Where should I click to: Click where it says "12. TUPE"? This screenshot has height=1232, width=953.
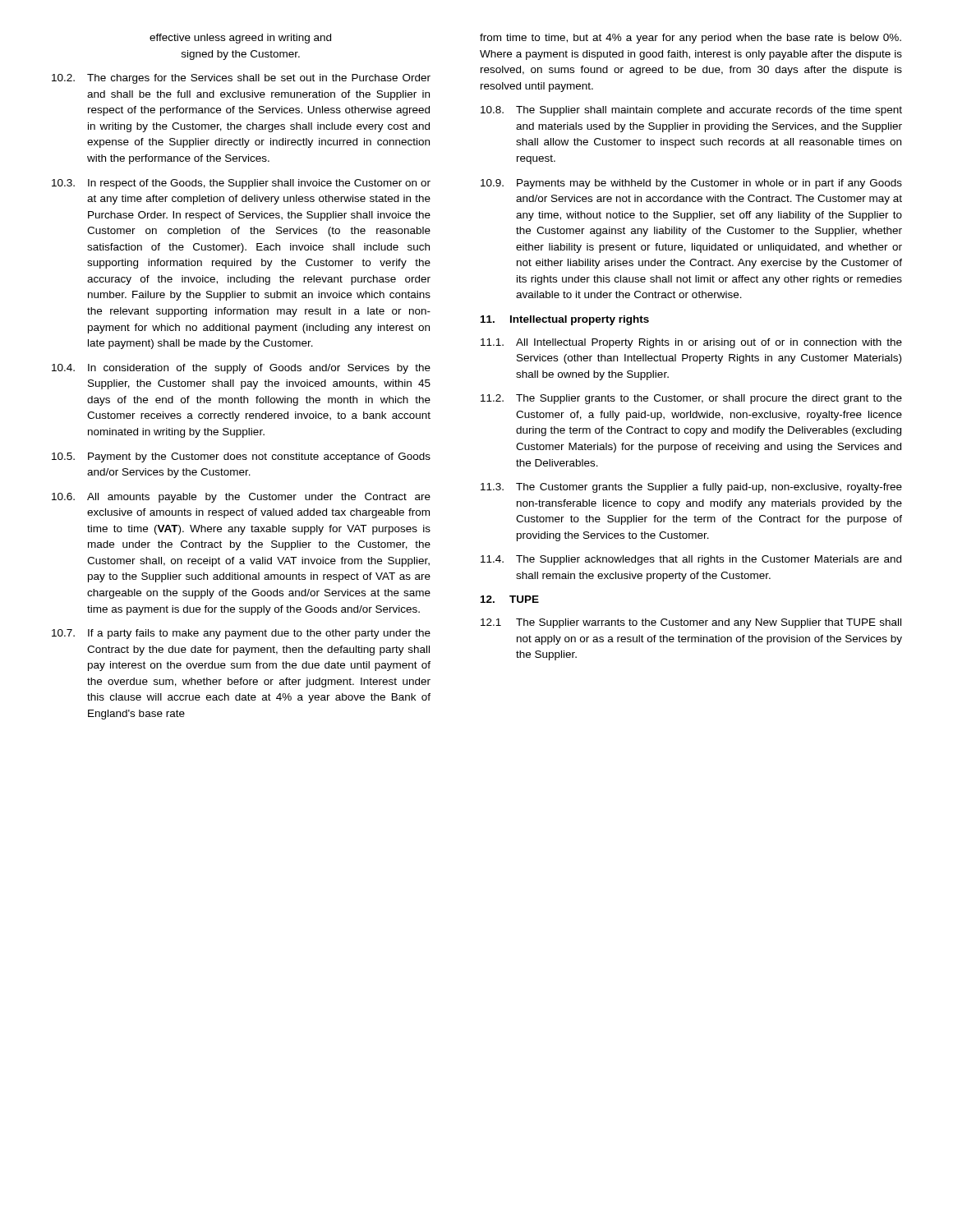coord(509,600)
